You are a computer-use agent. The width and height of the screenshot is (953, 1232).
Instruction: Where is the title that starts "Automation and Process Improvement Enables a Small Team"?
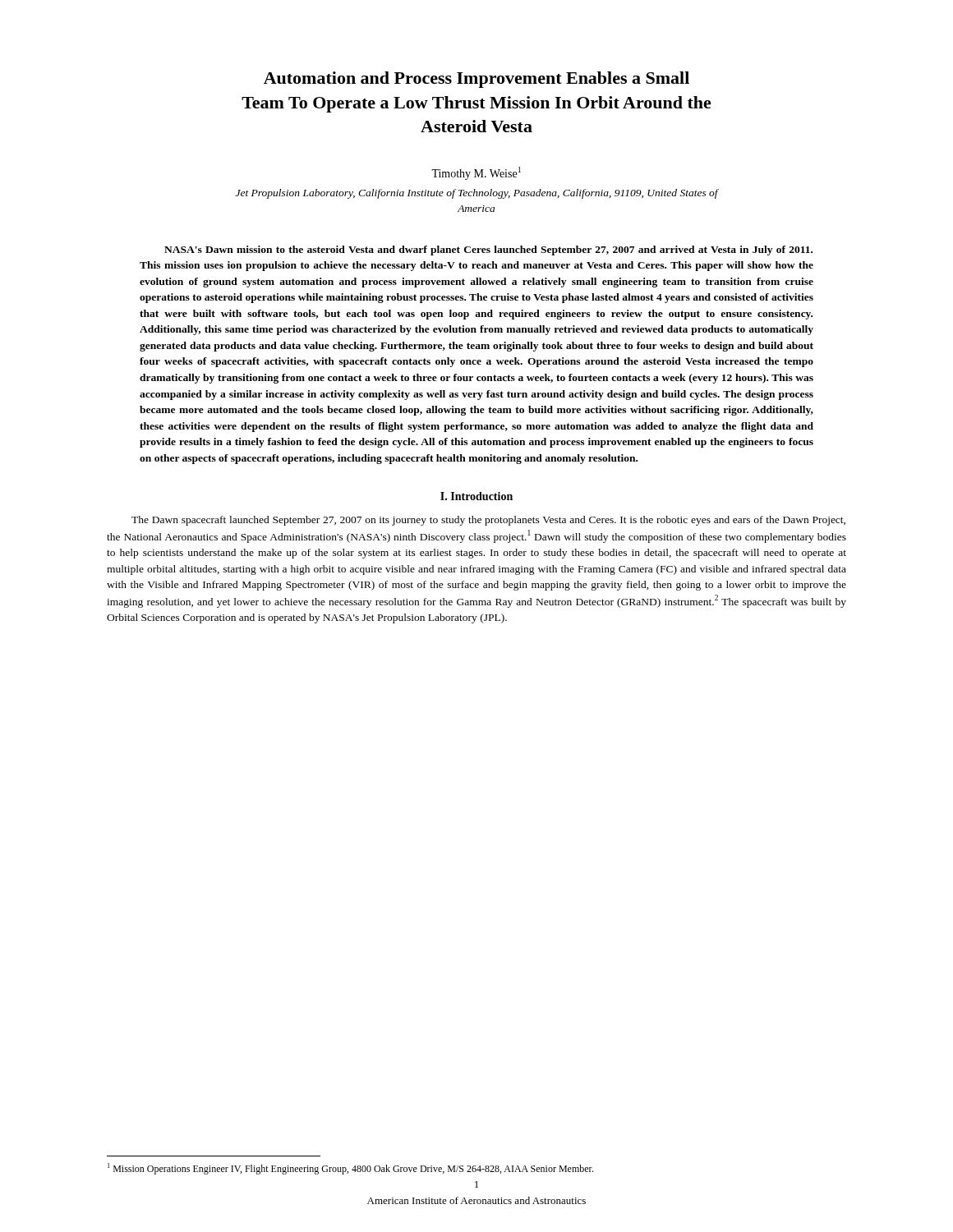[x=476, y=102]
